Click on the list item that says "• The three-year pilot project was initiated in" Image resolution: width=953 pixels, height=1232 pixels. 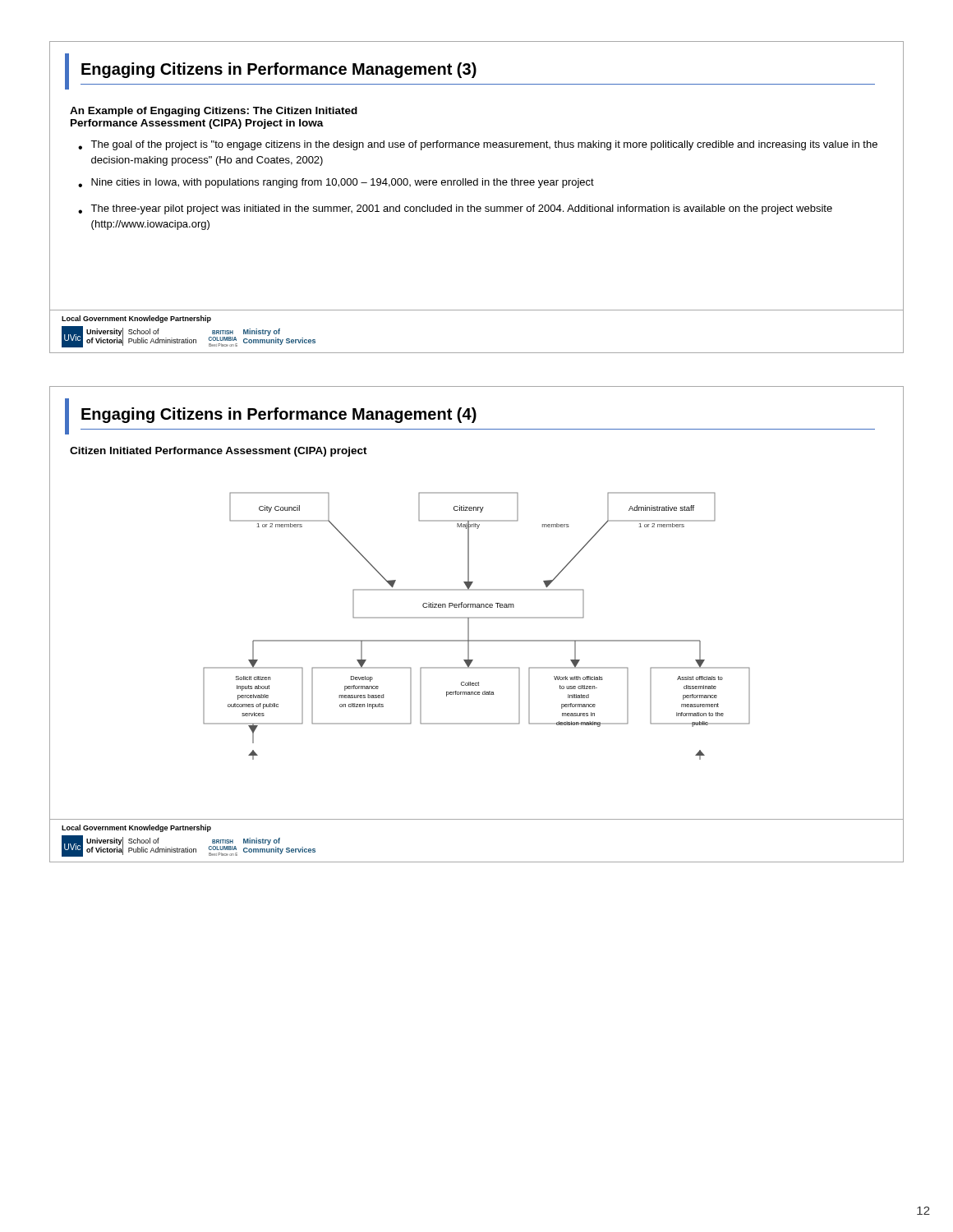coord(481,217)
